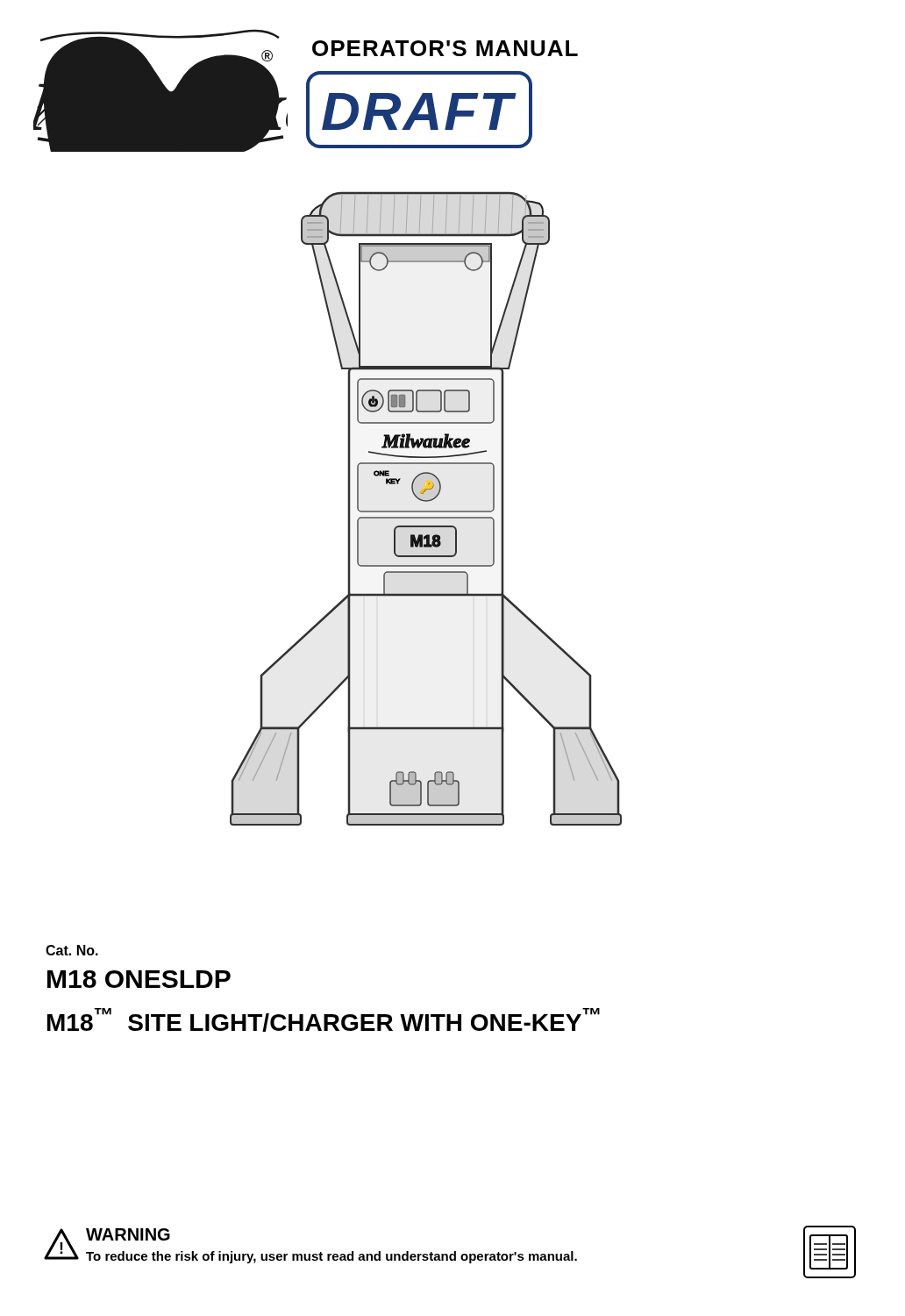The width and height of the screenshot is (905, 1316).
Task: Click on the title containing "M18™ SITE LIGHT/CHARGER WITH ONE-KEY™"
Action: pyautogui.click(x=324, y=1020)
